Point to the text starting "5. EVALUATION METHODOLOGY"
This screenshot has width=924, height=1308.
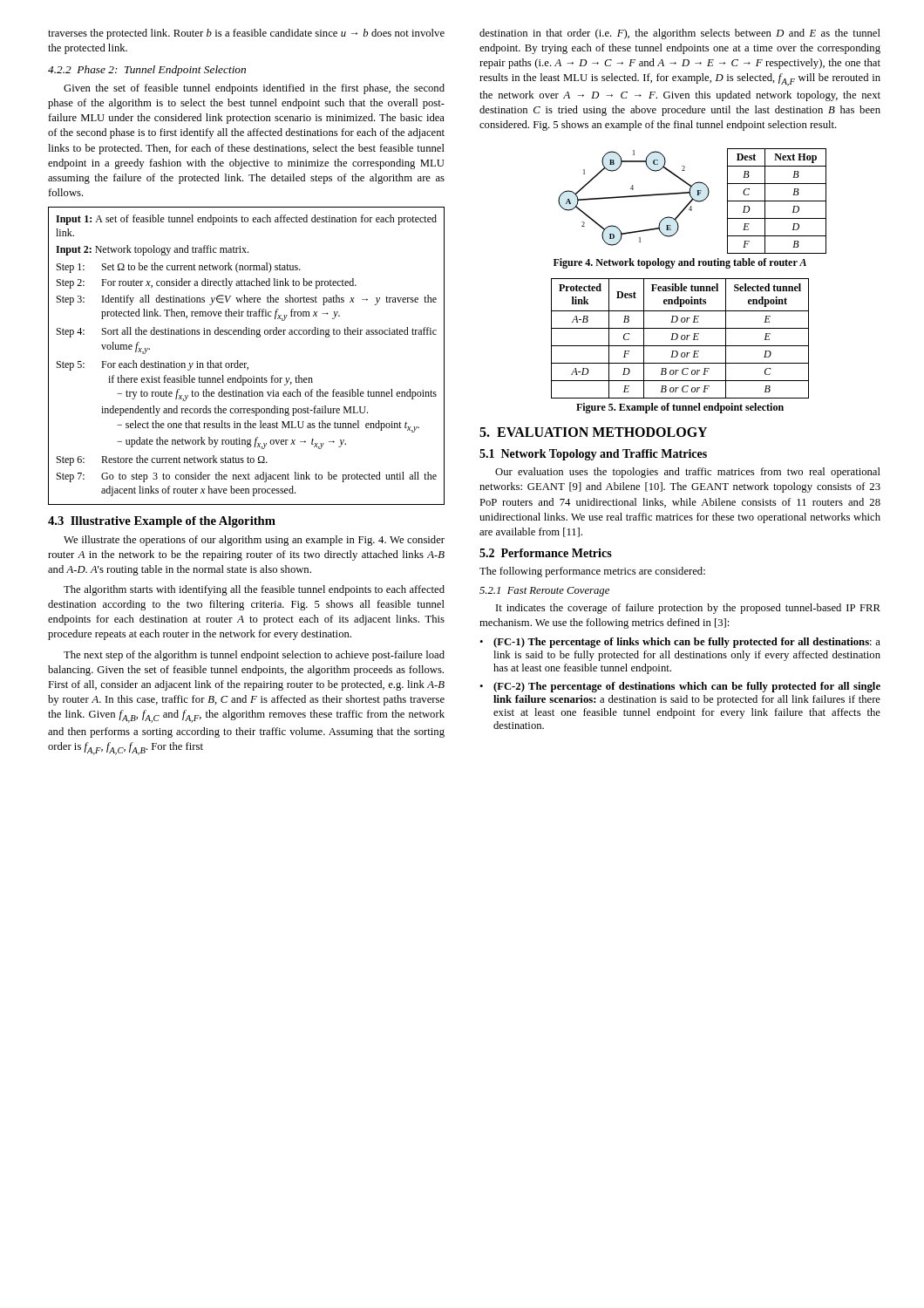(593, 432)
